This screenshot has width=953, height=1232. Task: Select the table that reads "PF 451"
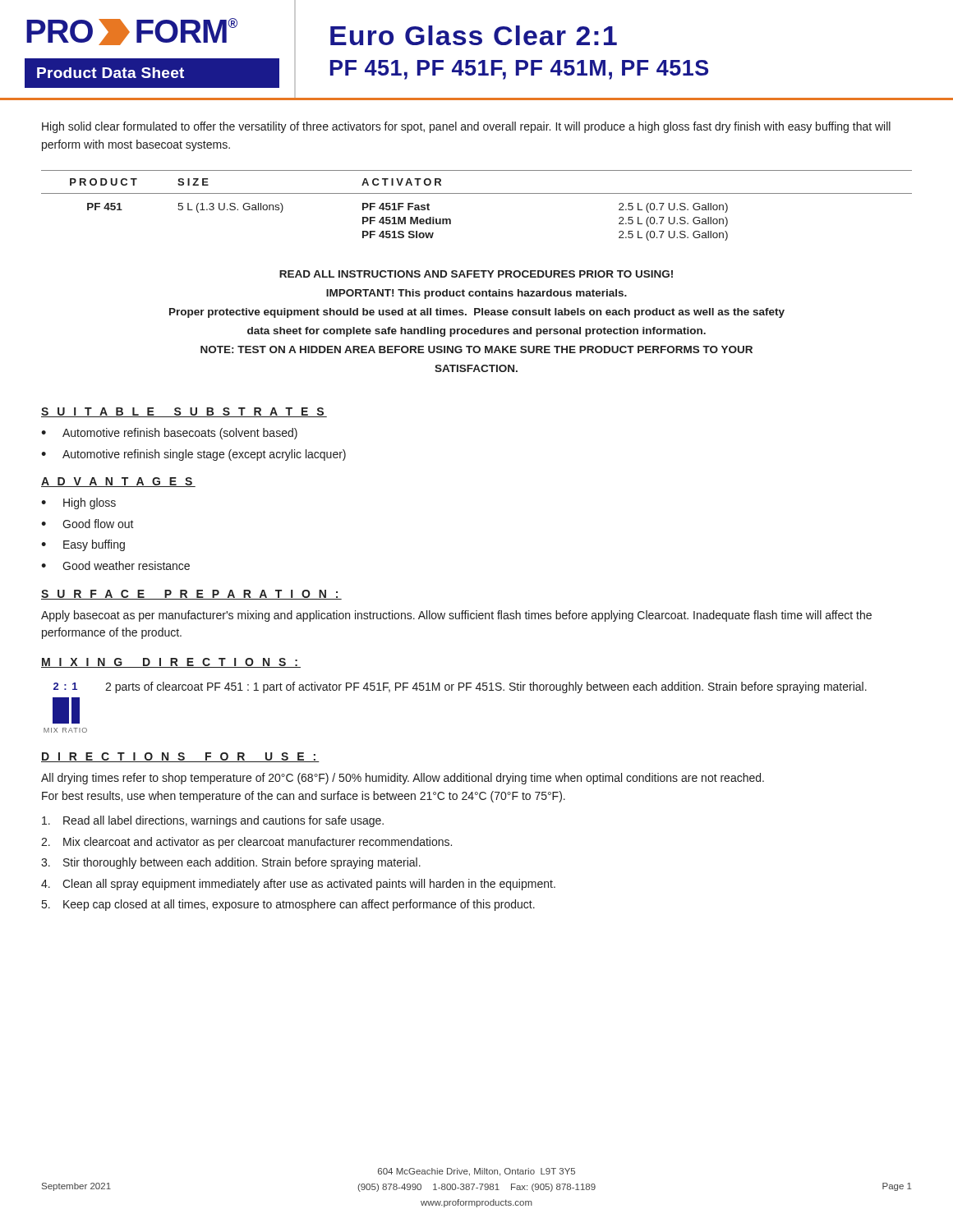(x=476, y=209)
